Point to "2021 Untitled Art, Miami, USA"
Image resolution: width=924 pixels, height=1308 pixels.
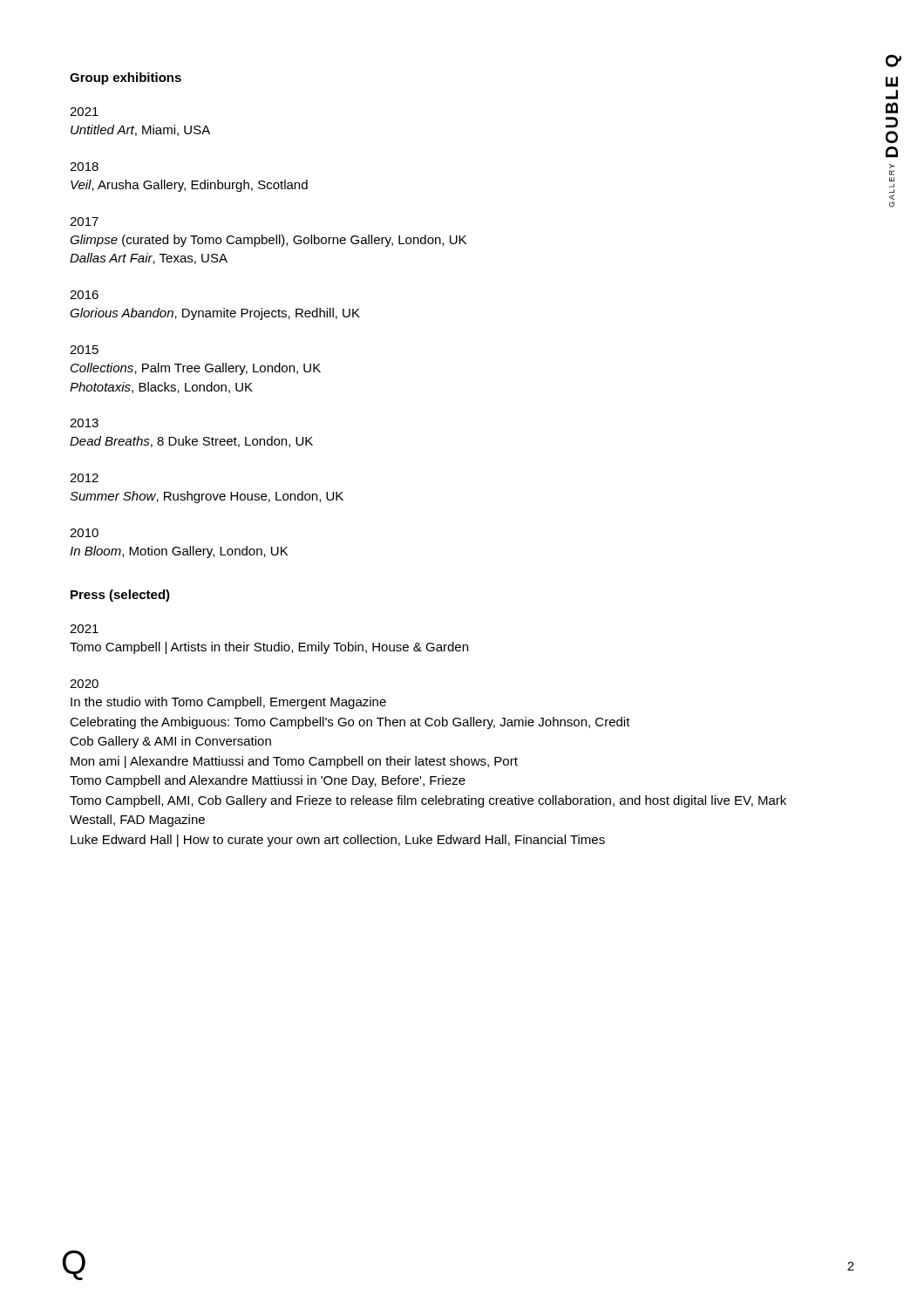[x=84, y=112]
